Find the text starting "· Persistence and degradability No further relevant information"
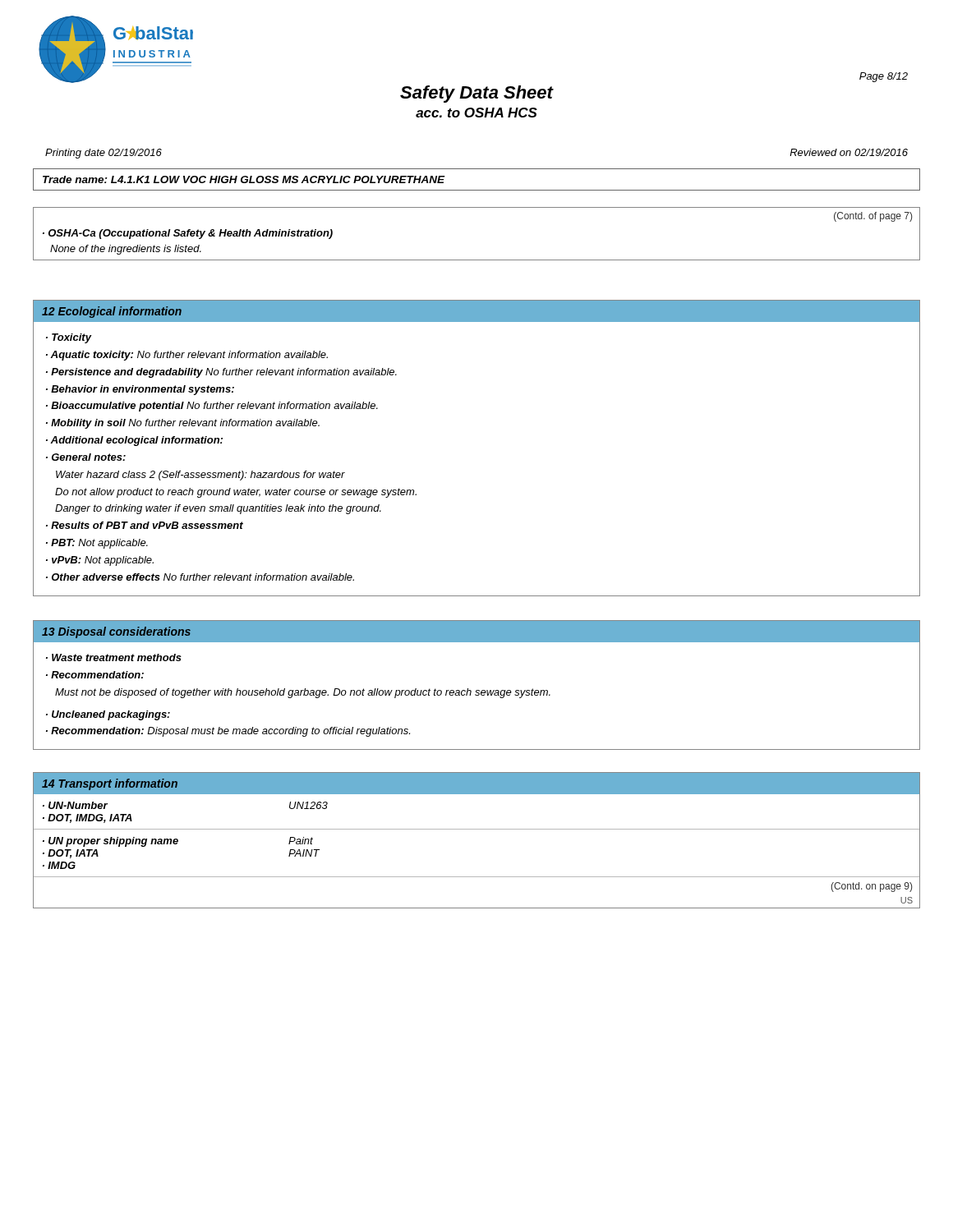 (221, 373)
